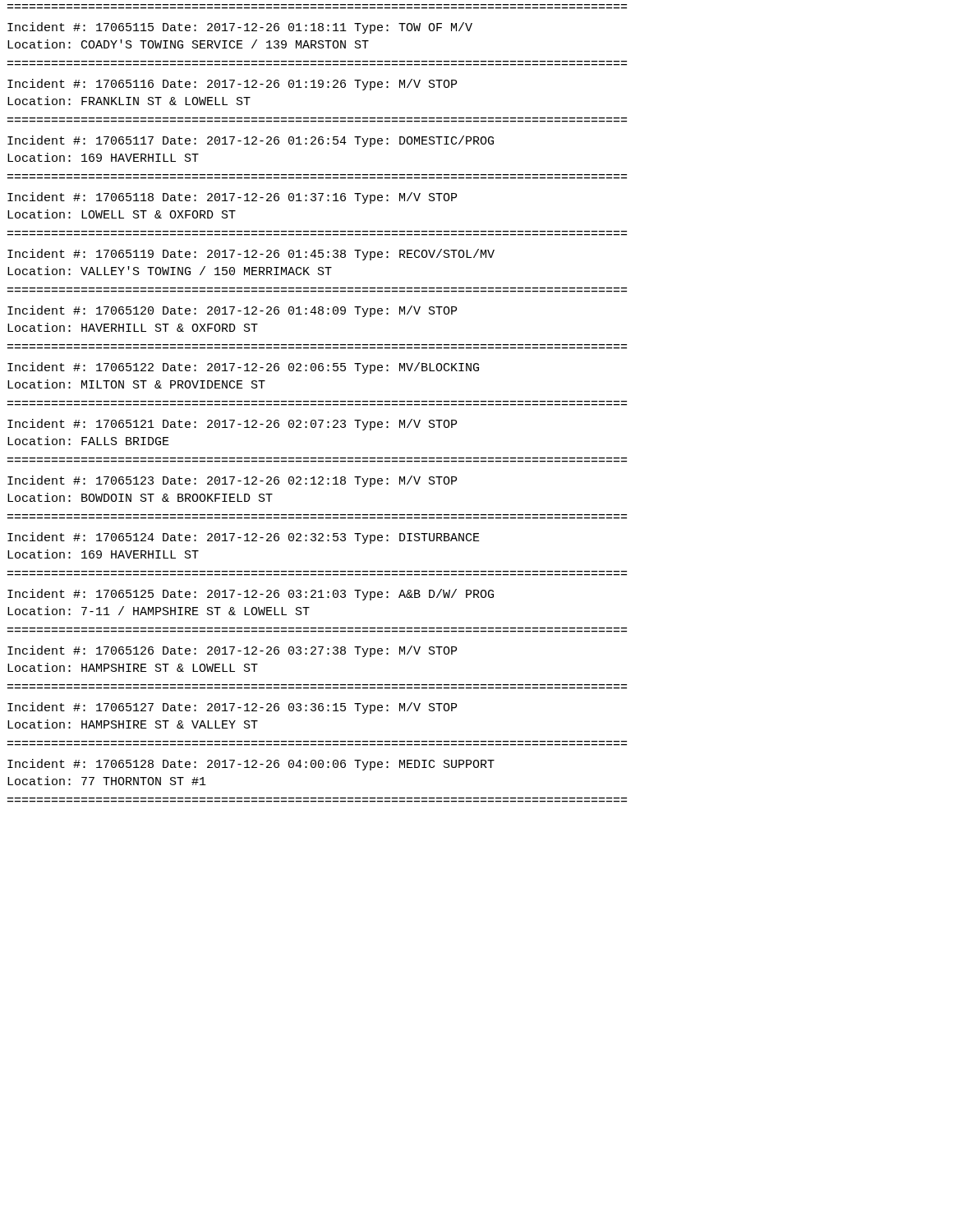Click on the region starting "Incident #: 17065128 Date: 2017-12-26 04:00:06 Type: MEDIC"
953x1232 pixels.
(251, 774)
